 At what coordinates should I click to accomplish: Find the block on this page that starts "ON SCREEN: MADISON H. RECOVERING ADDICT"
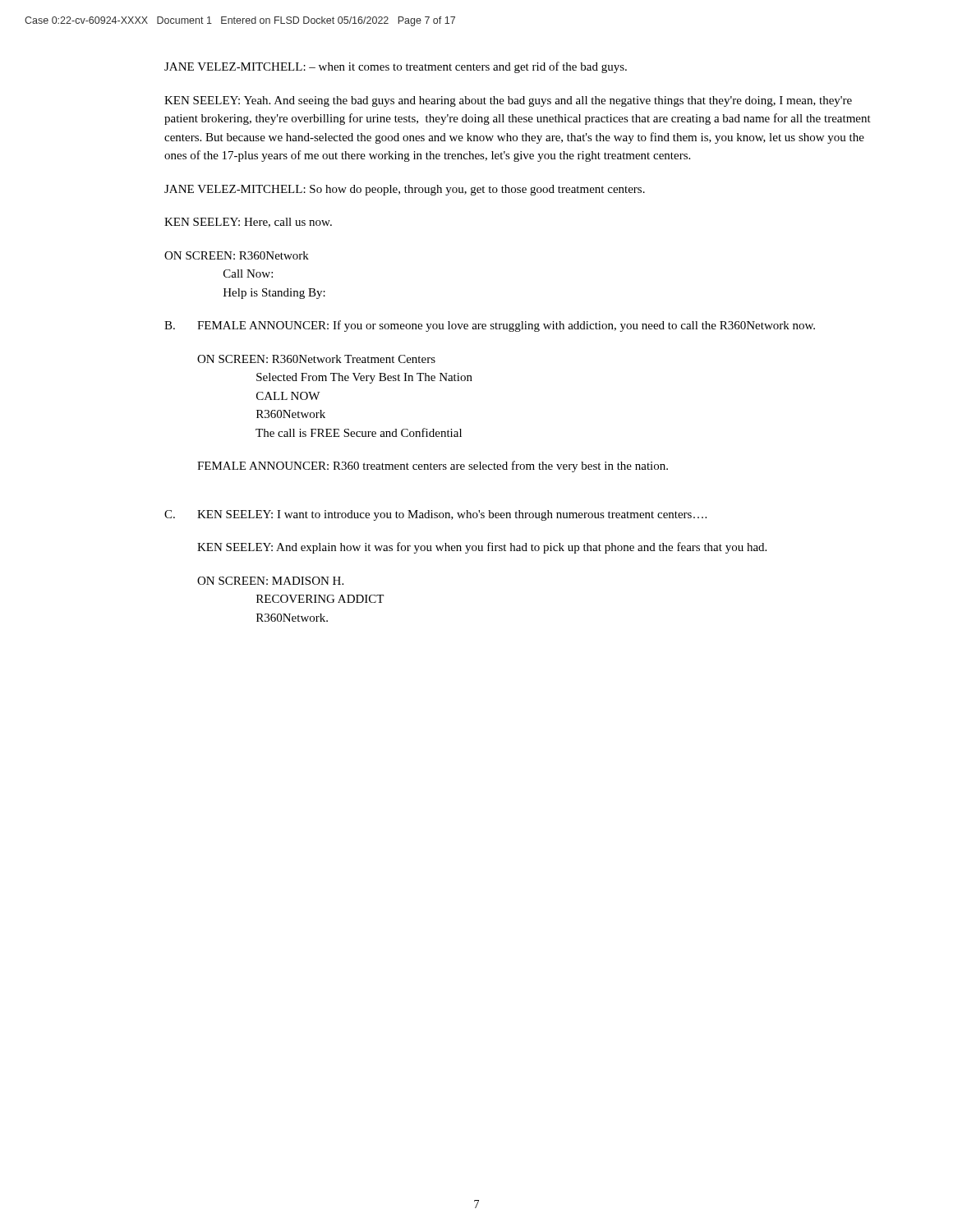(x=291, y=599)
